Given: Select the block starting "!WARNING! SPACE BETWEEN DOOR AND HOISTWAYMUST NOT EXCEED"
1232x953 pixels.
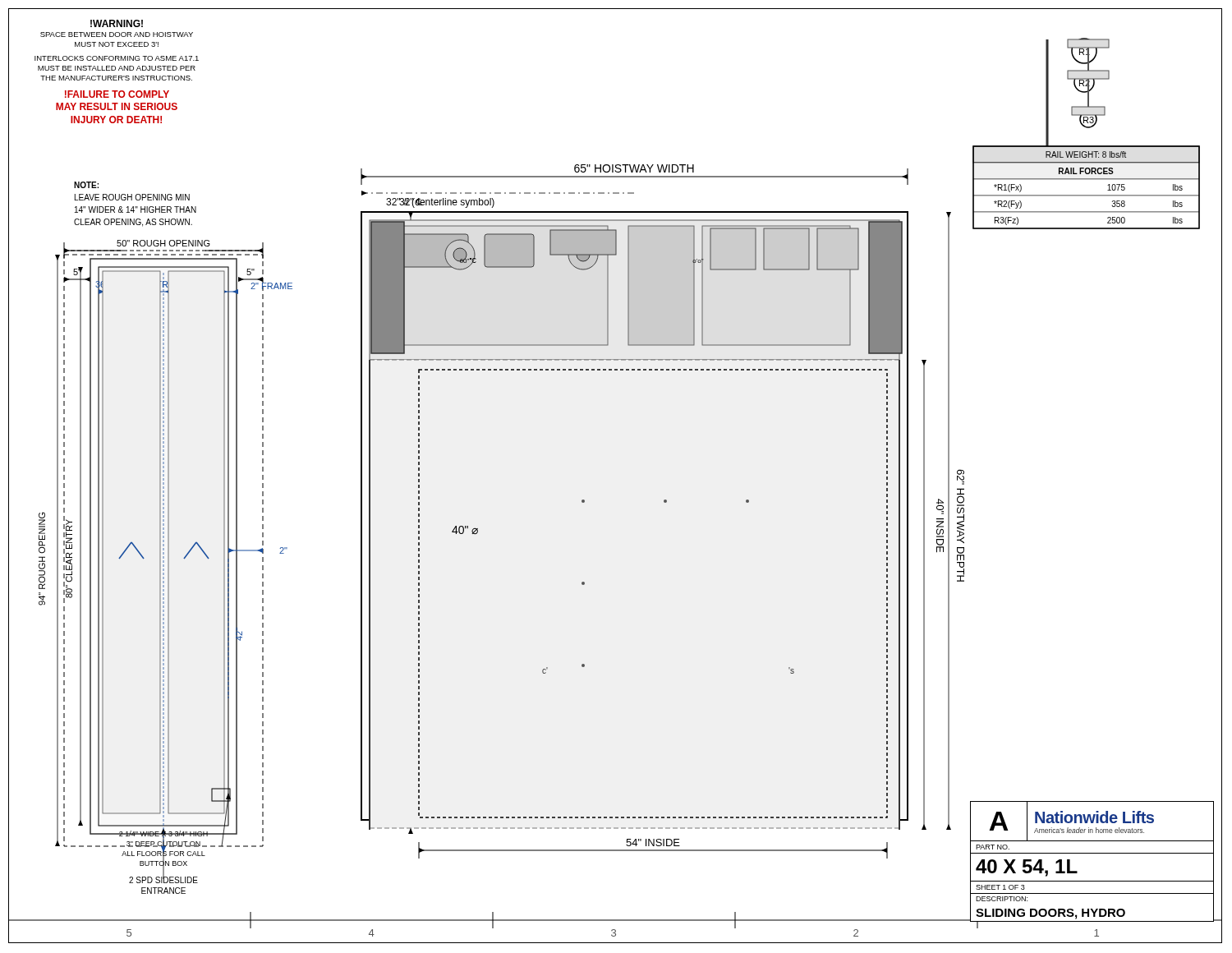Looking at the screenshot, I should (x=117, y=73).
